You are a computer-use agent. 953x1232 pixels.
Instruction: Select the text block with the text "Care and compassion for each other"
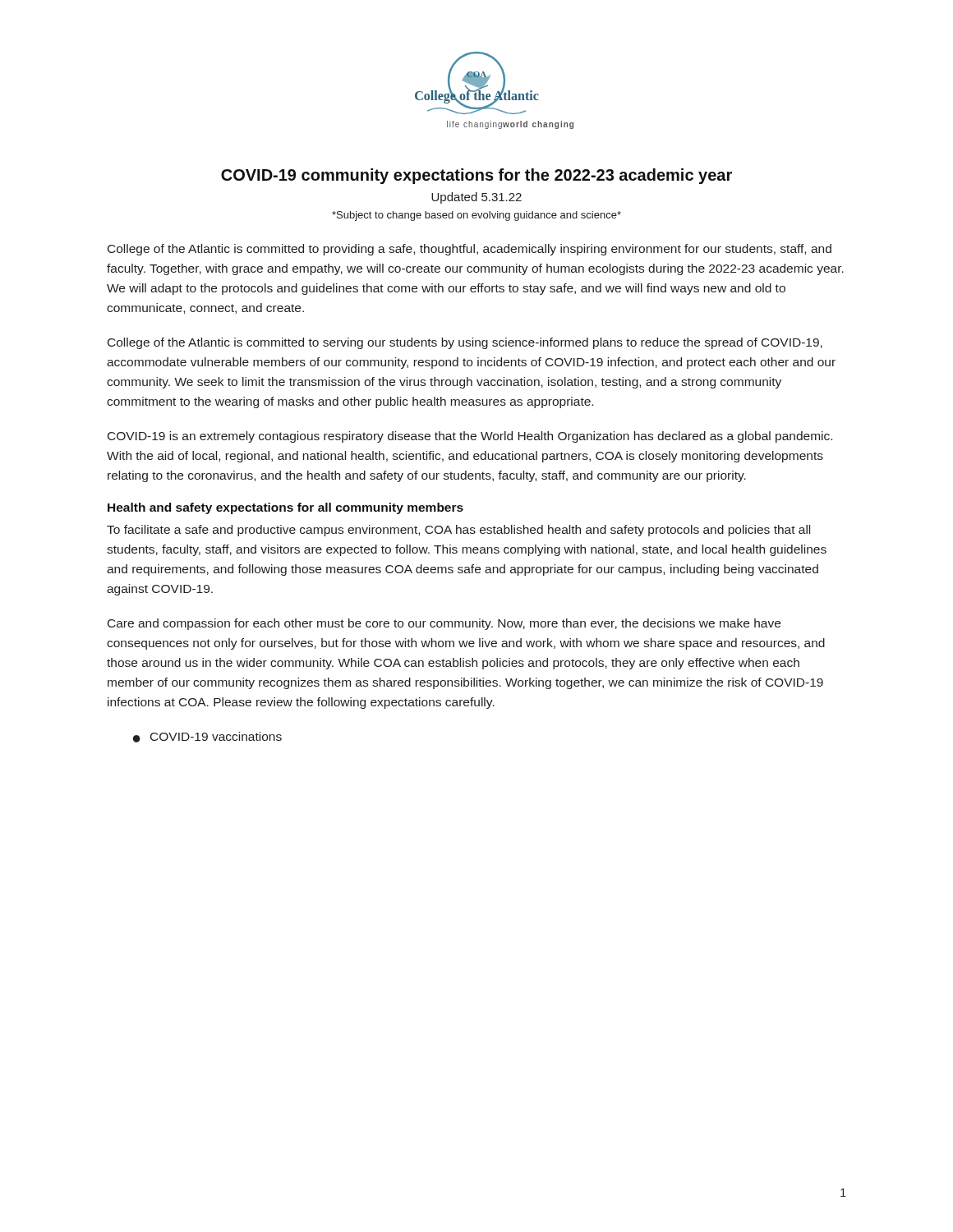pos(466,663)
